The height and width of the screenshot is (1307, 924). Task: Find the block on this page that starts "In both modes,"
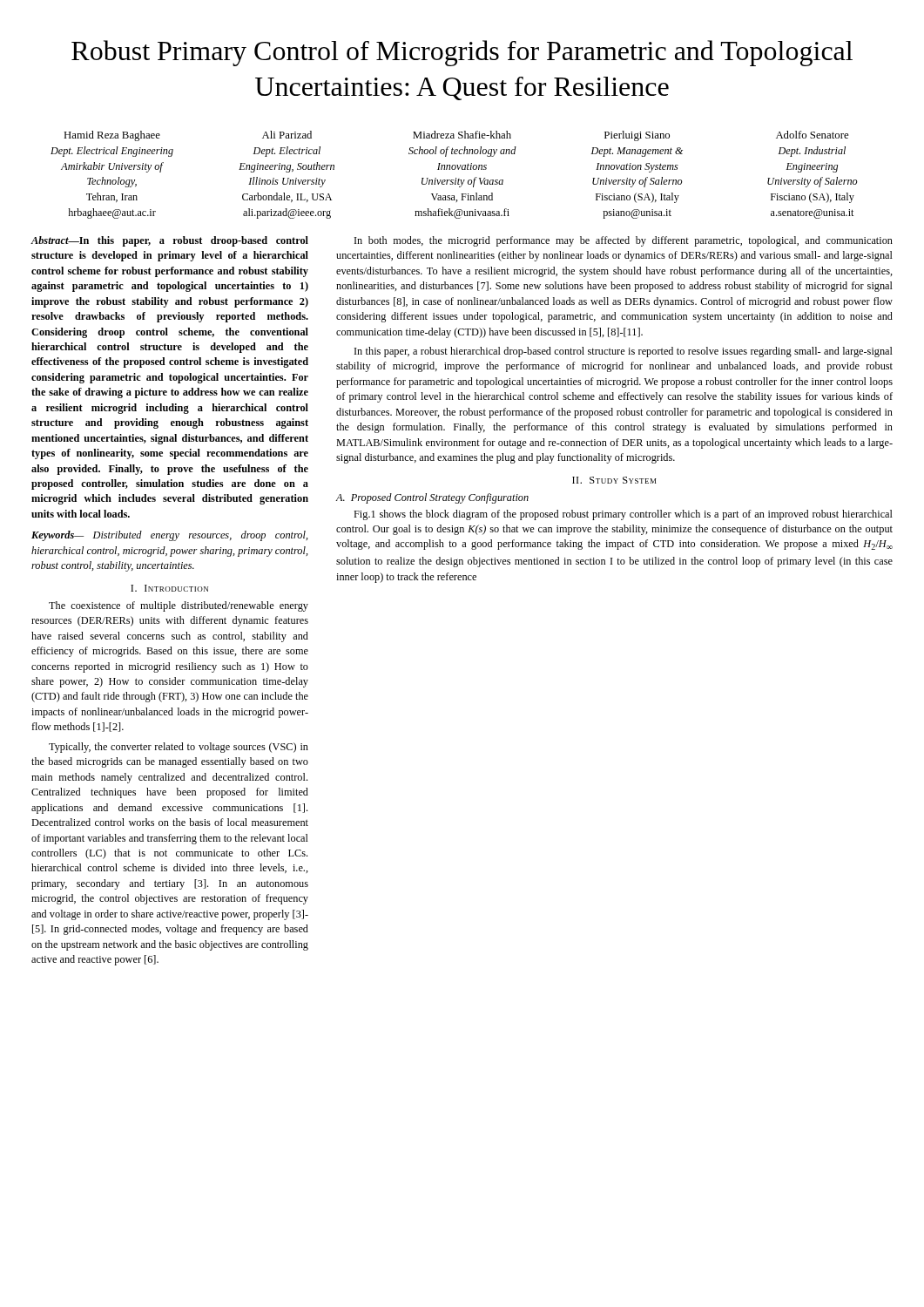[614, 350]
